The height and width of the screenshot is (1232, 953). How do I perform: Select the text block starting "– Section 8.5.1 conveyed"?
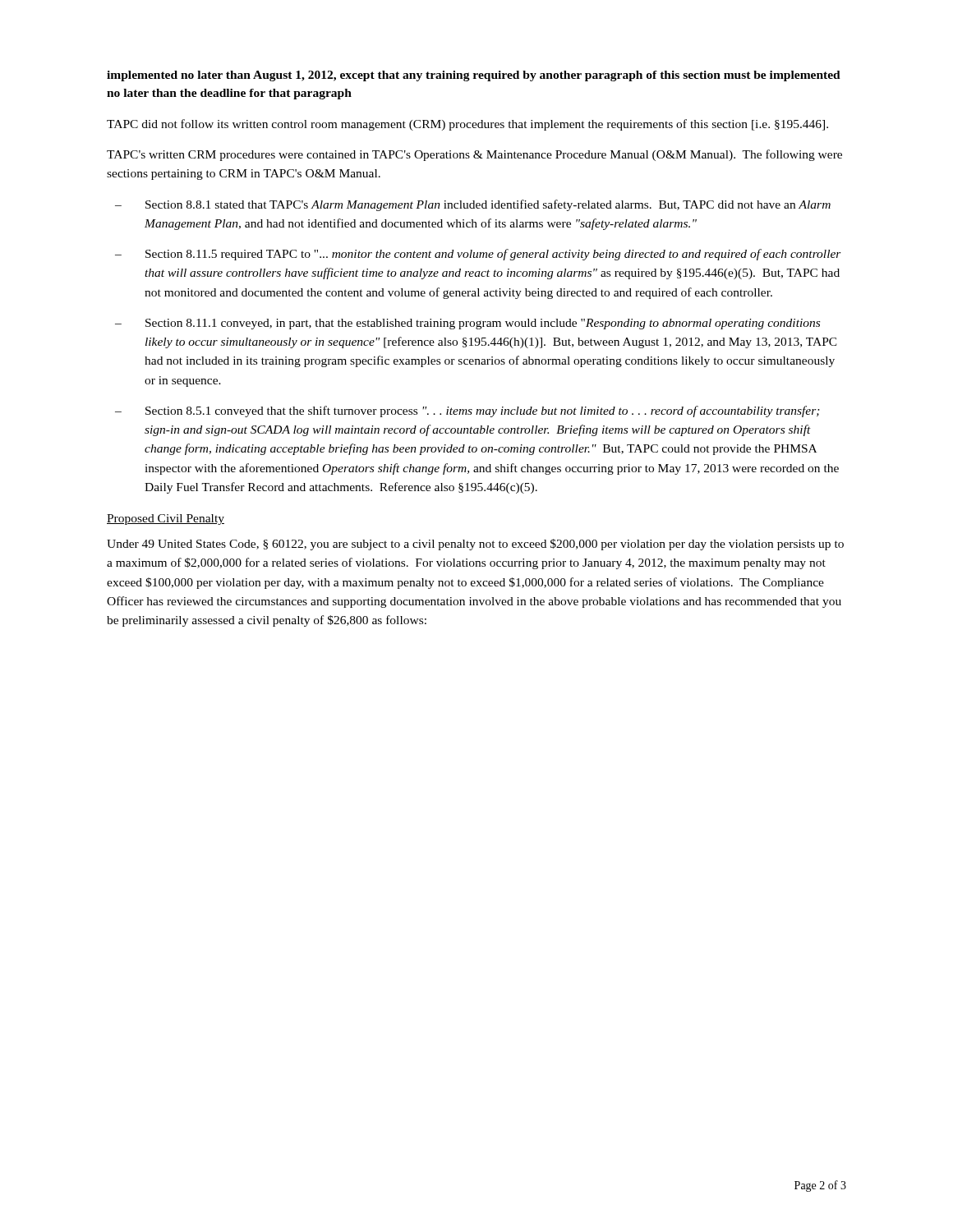(x=476, y=449)
